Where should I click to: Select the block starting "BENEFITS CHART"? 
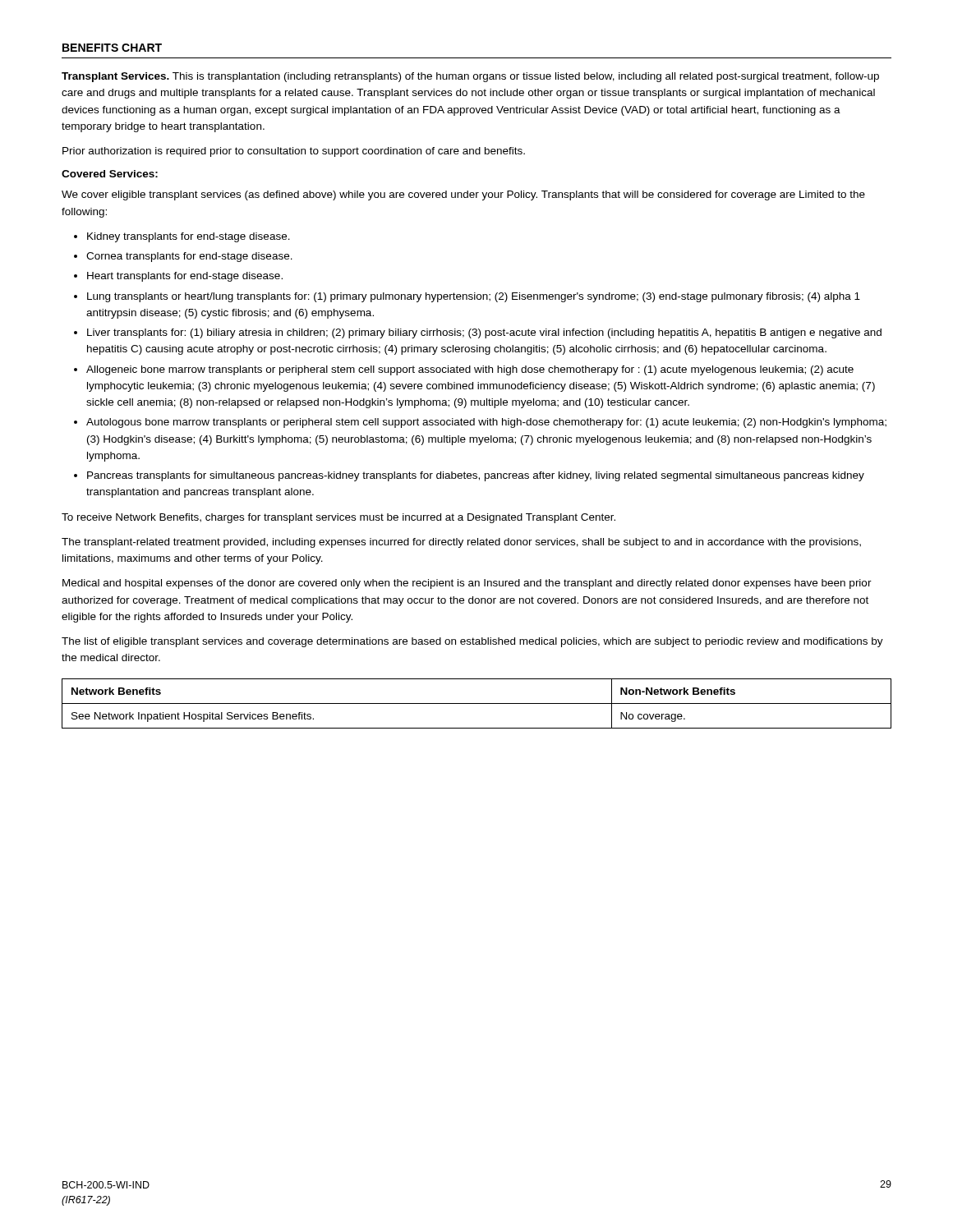[x=476, y=50]
